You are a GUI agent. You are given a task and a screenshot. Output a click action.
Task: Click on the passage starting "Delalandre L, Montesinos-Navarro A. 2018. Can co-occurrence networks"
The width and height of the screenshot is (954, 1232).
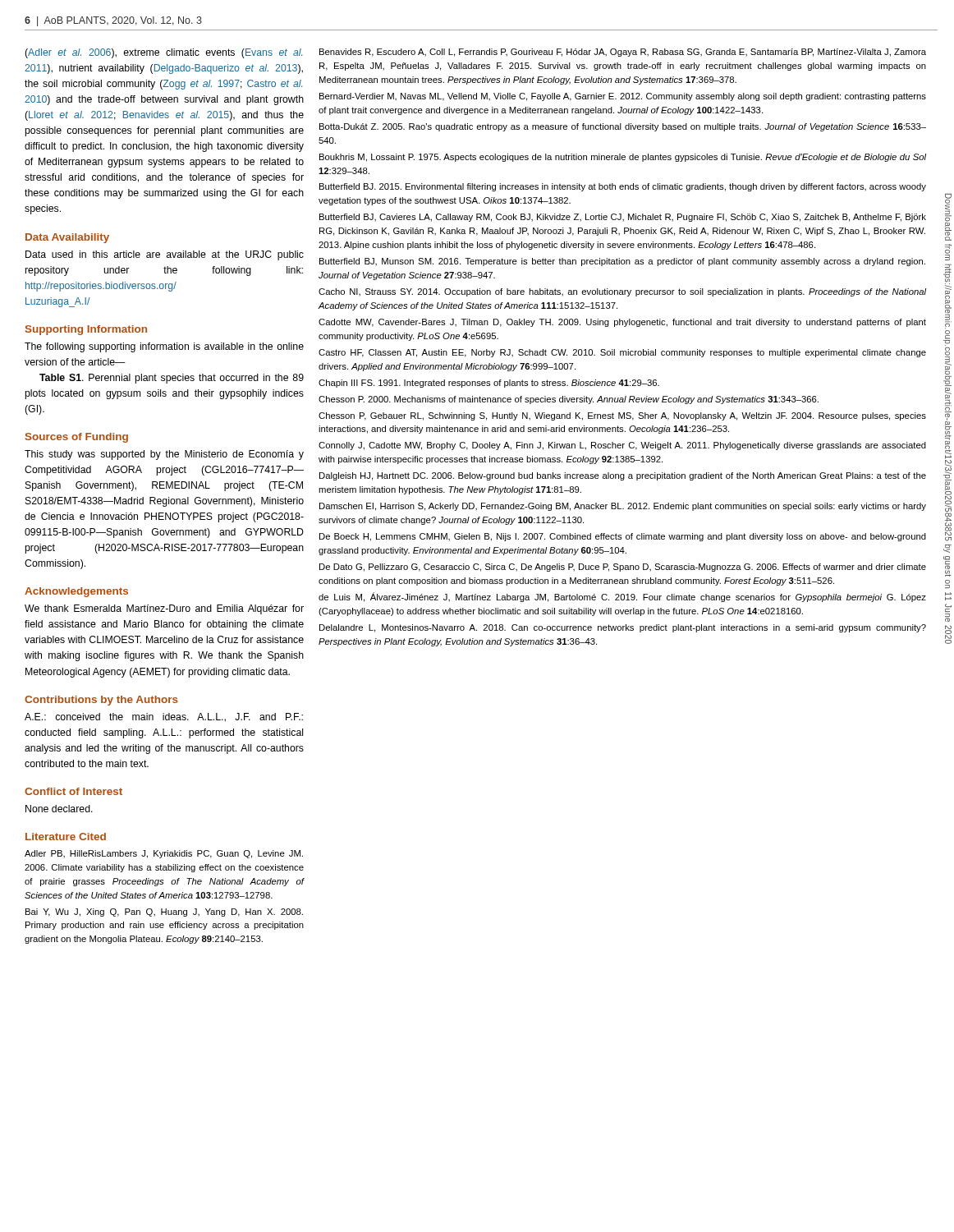click(622, 634)
